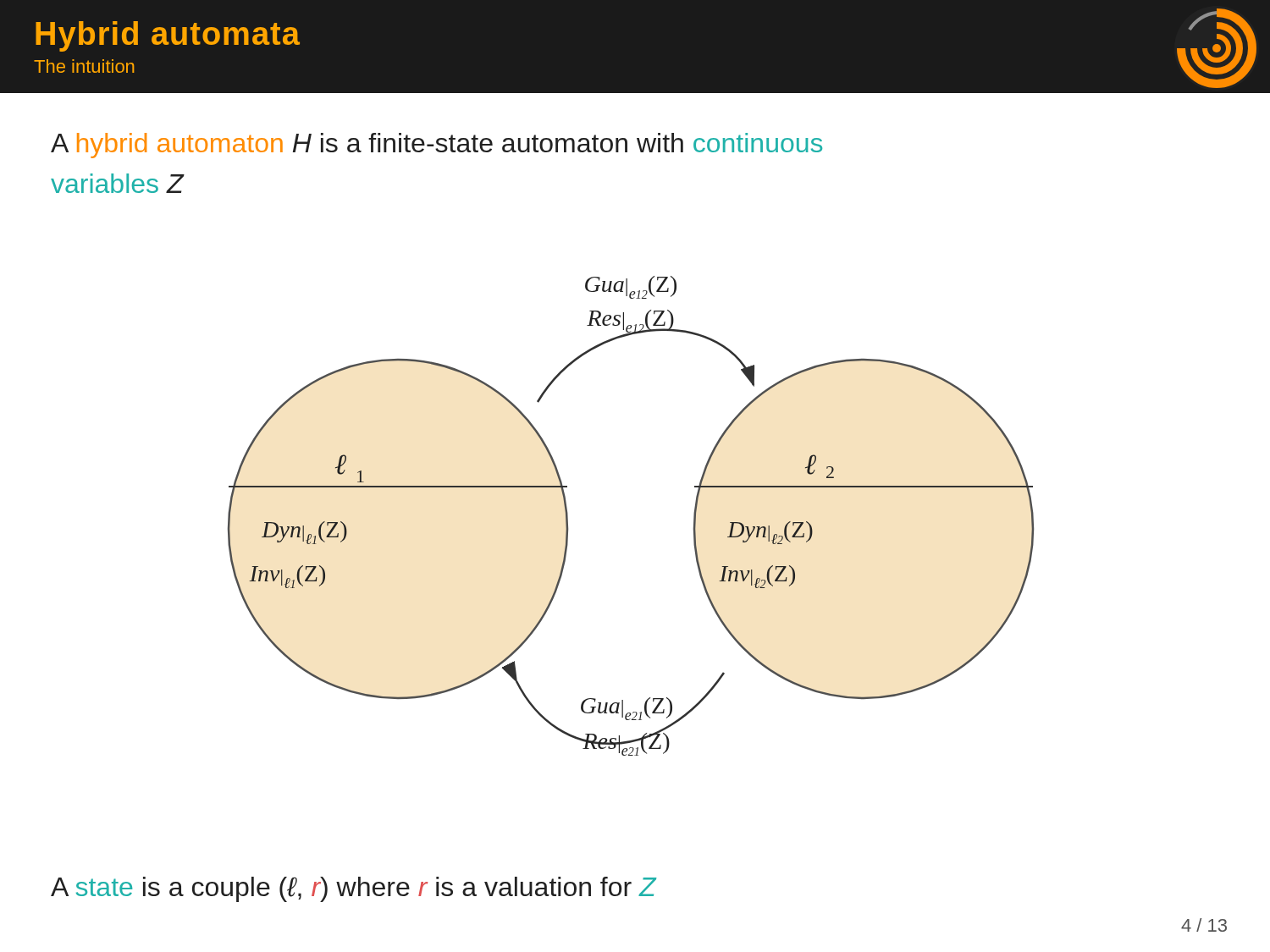
Task: Select the region starting "A hybrid automaton H is"
Action: tap(437, 163)
